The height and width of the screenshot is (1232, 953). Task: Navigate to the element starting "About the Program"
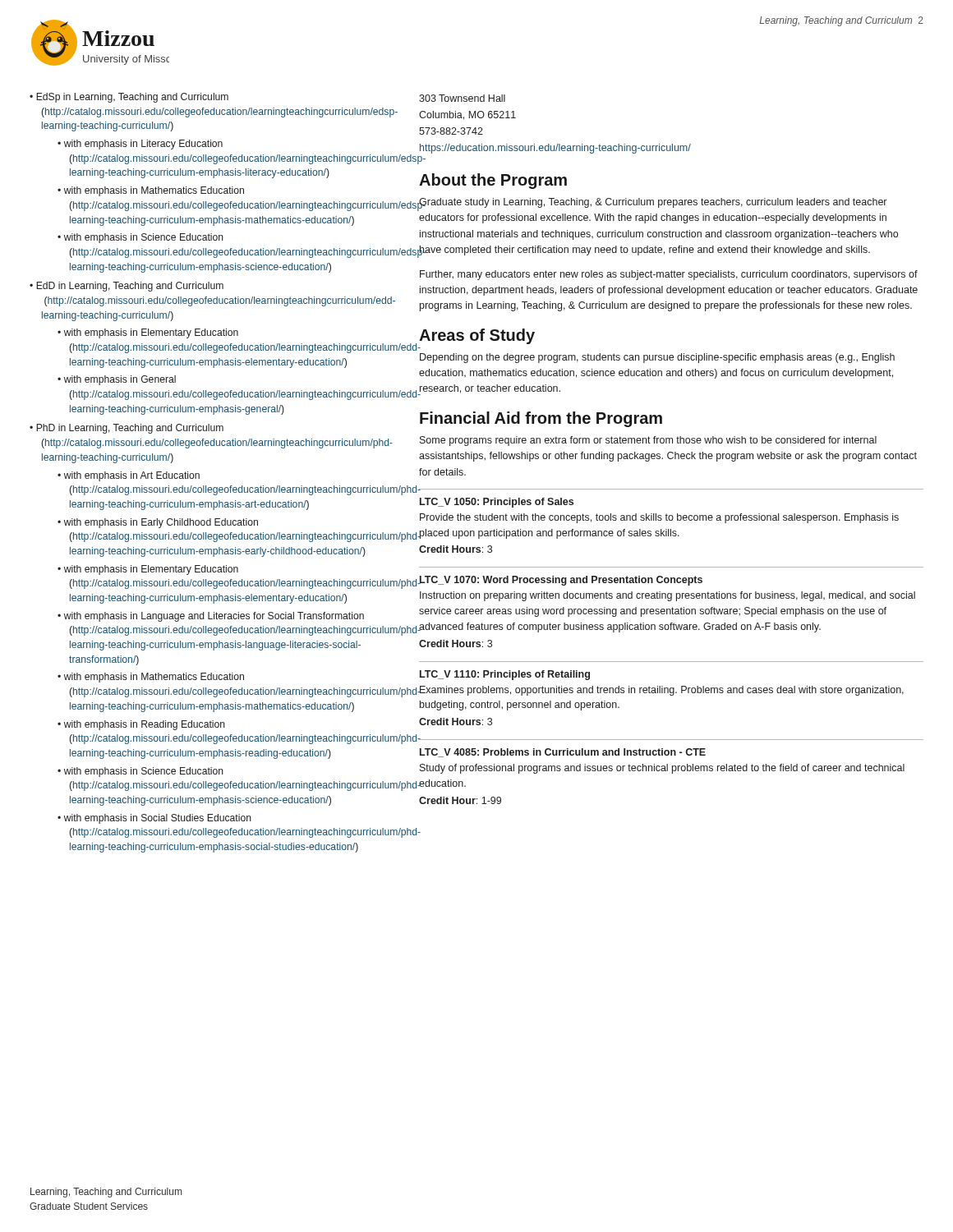click(x=493, y=180)
